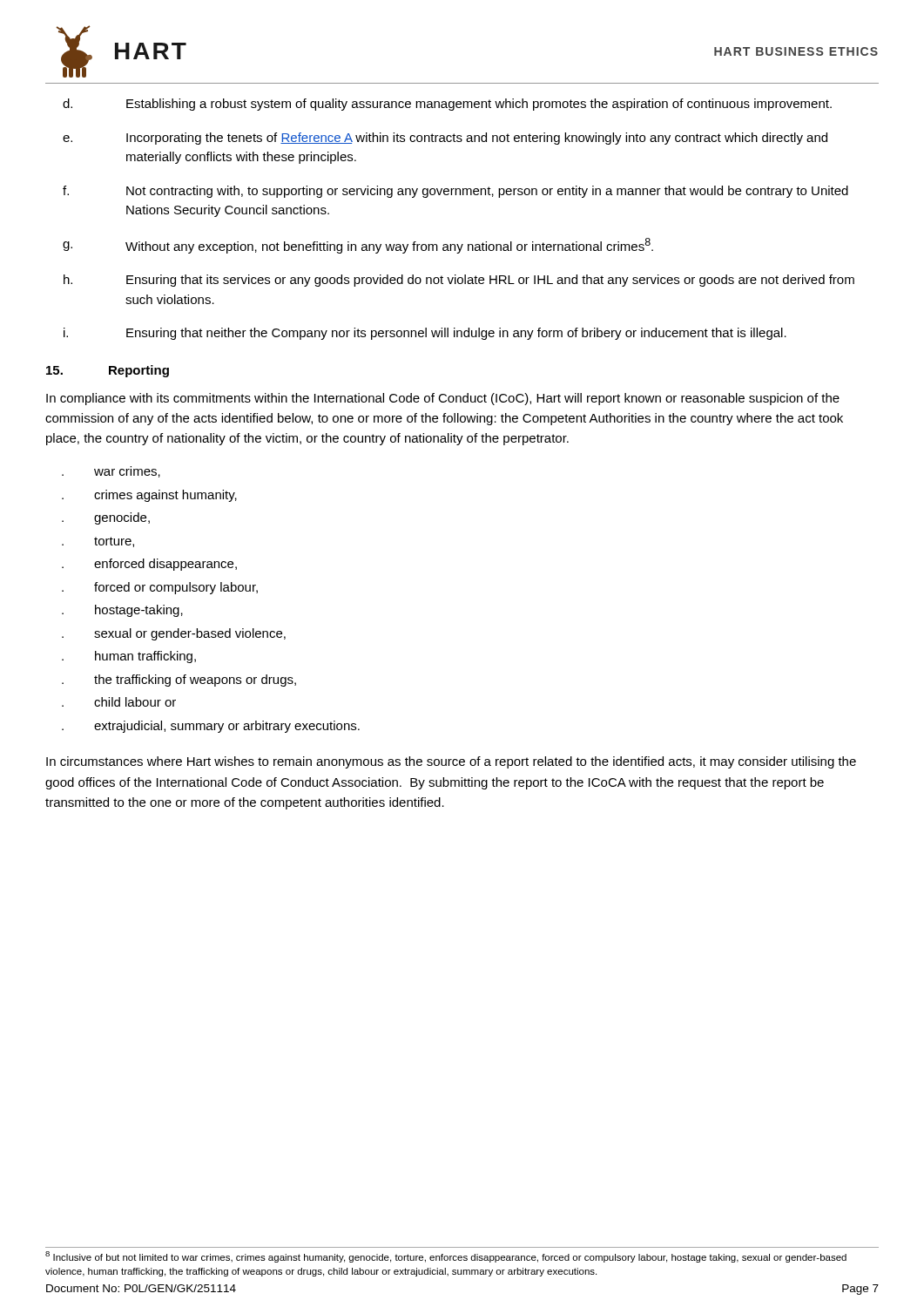
Task: Click on the list item that says "i. Ensuring that neither the"
Action: point(462,333)
